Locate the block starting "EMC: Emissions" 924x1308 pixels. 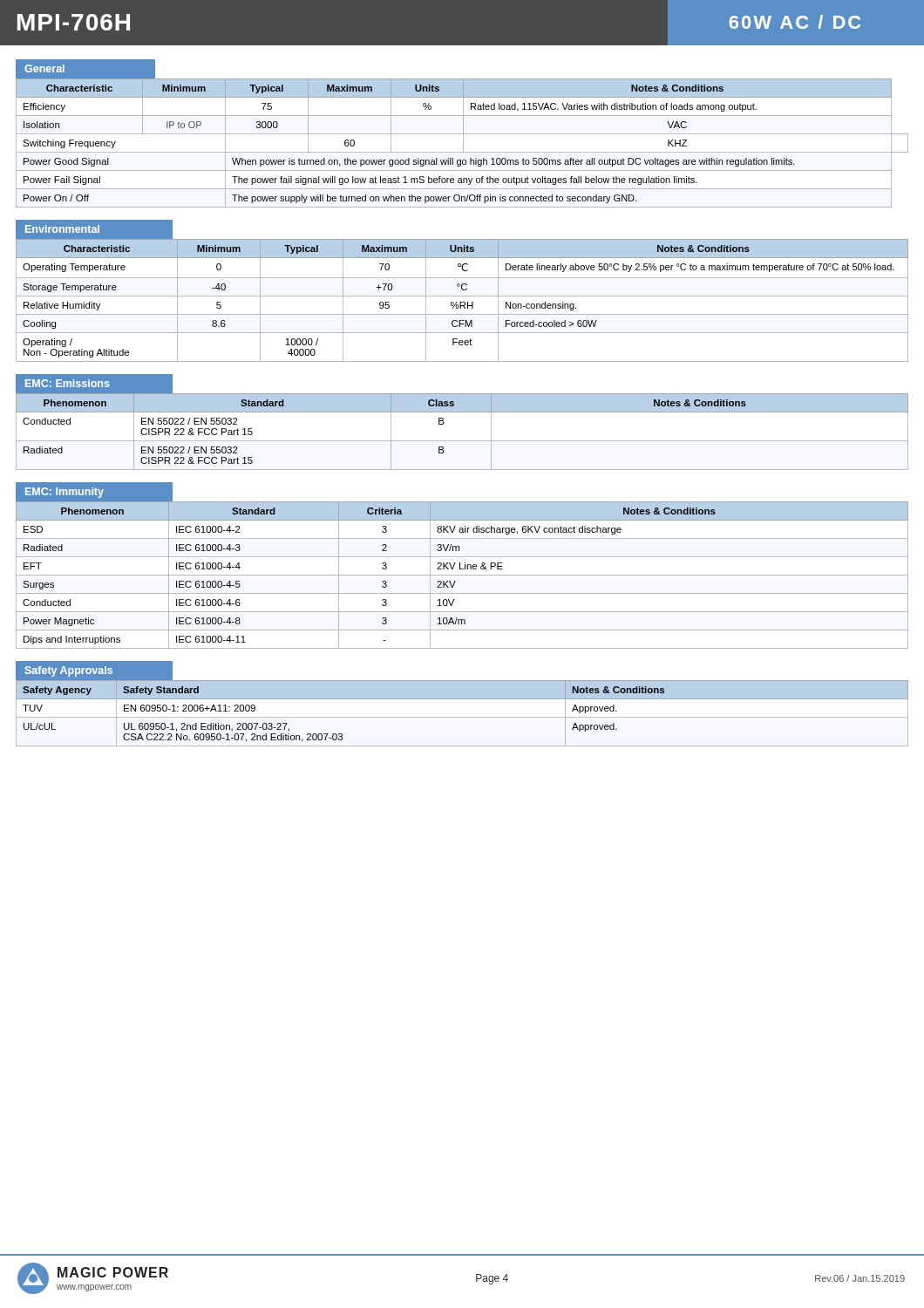67,384
